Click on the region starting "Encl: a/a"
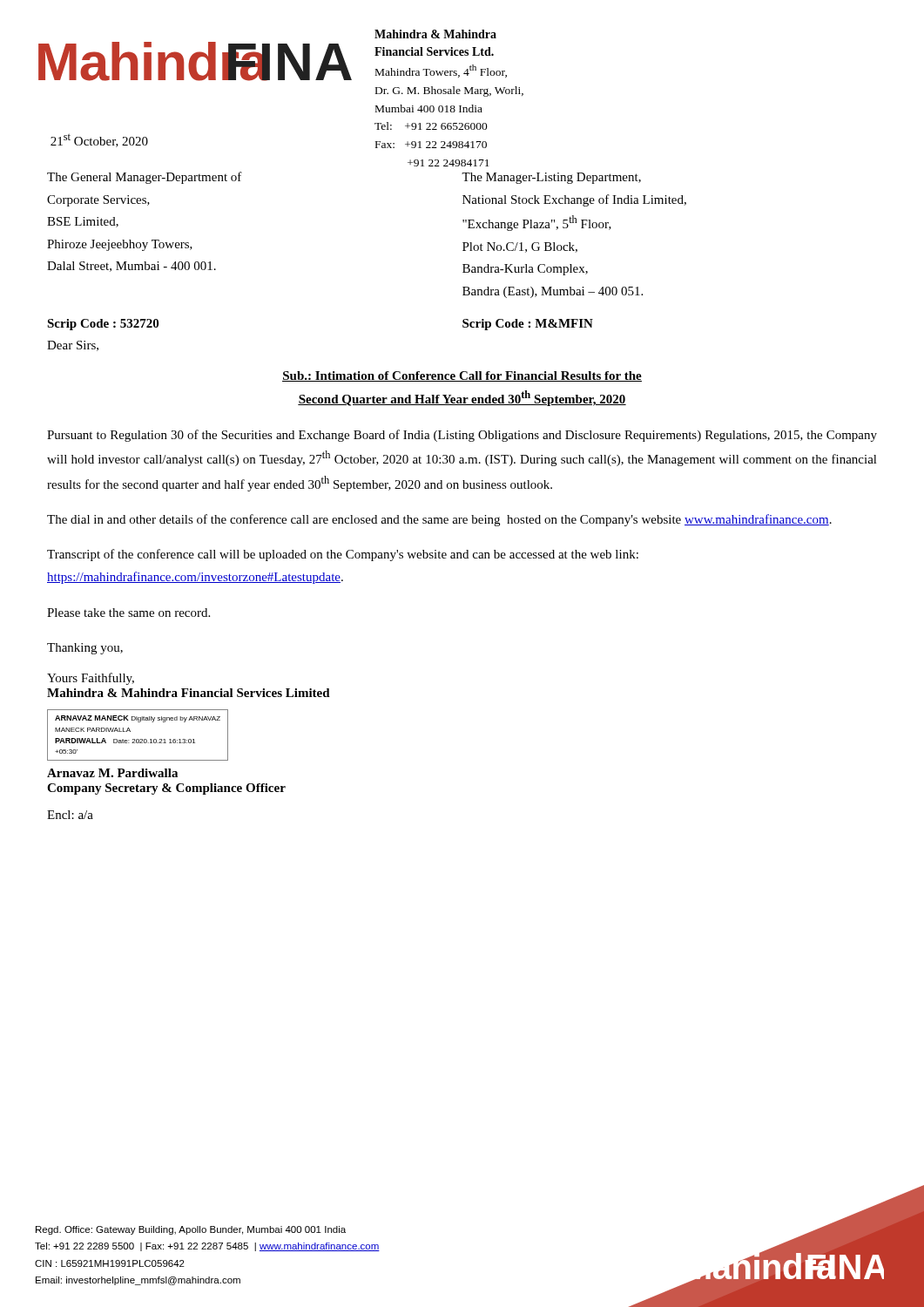This screenshot has height=1307, width=924. [70, 815]
